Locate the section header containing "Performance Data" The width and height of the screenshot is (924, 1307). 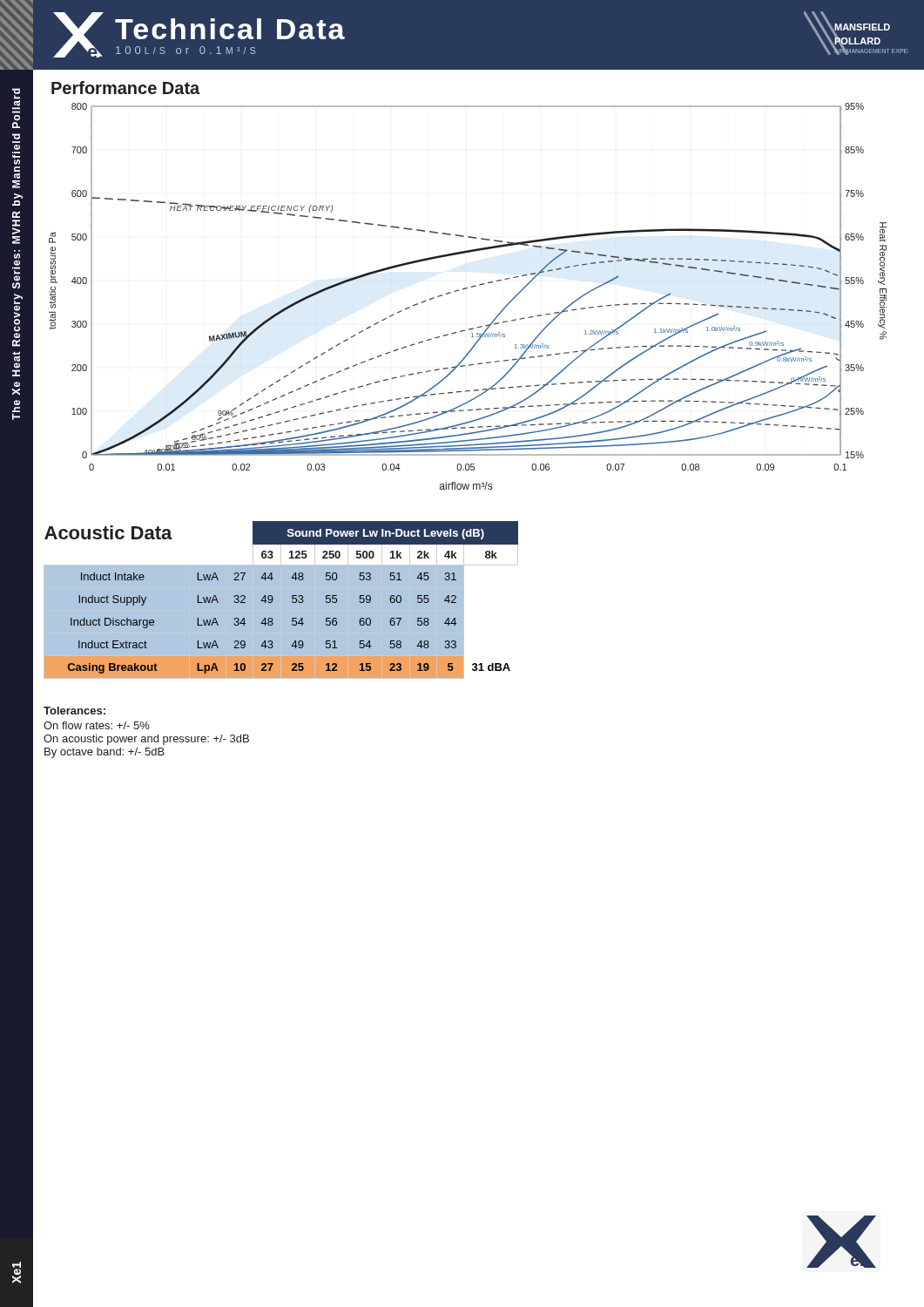(x=125, y=88)
